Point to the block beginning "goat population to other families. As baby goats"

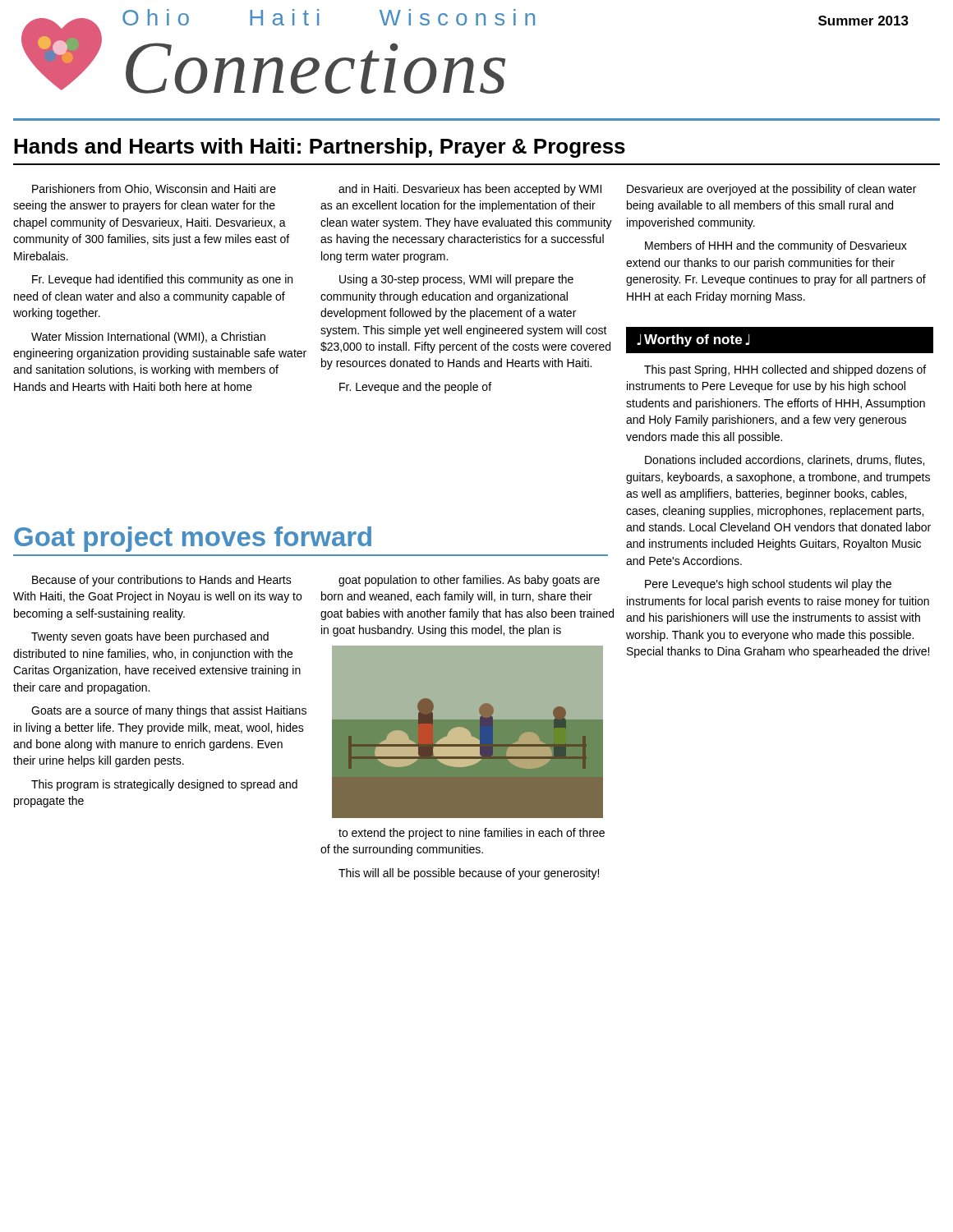[467, 727]
